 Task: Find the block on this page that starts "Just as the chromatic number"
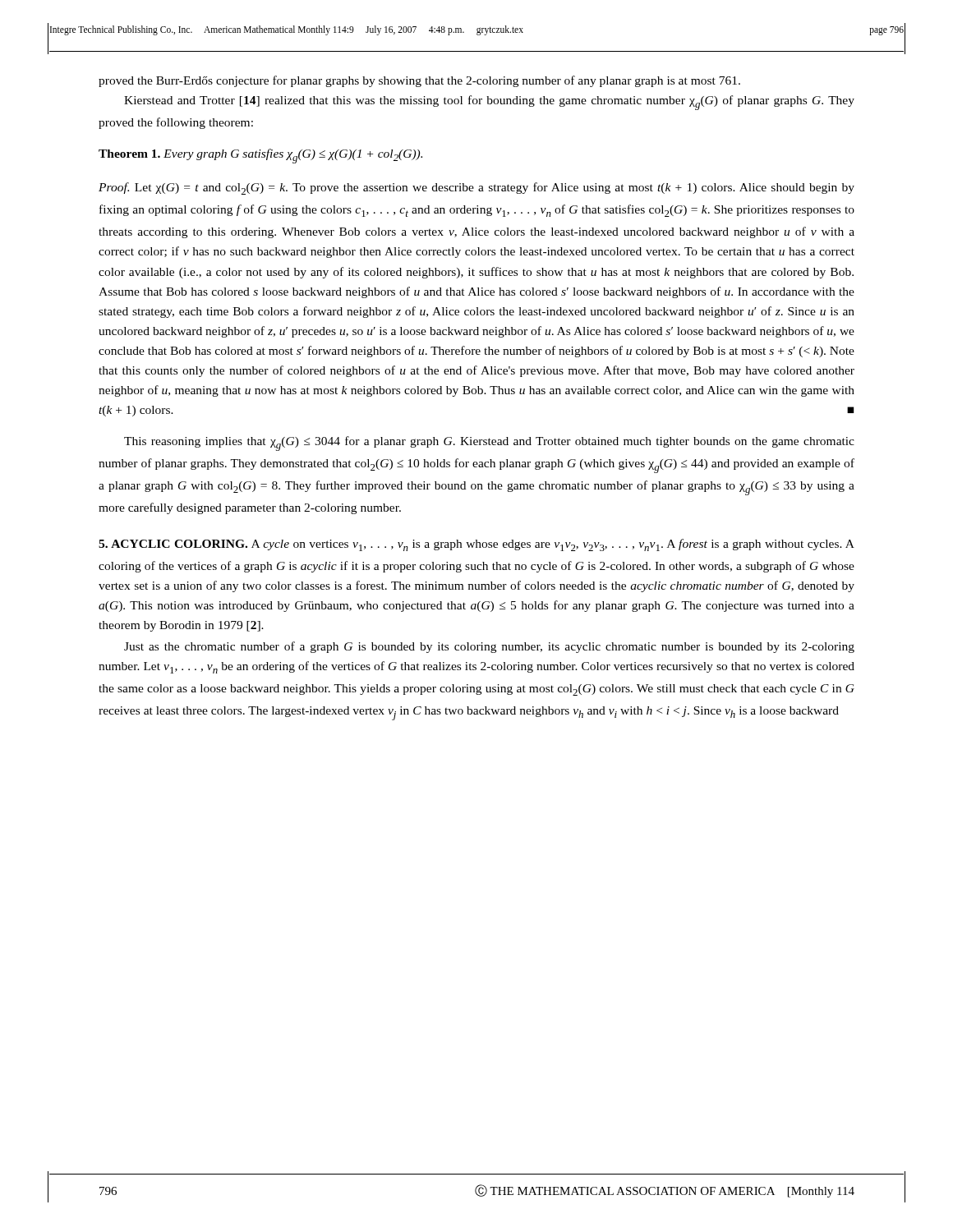pyautogui.click(x=476, y=680)
